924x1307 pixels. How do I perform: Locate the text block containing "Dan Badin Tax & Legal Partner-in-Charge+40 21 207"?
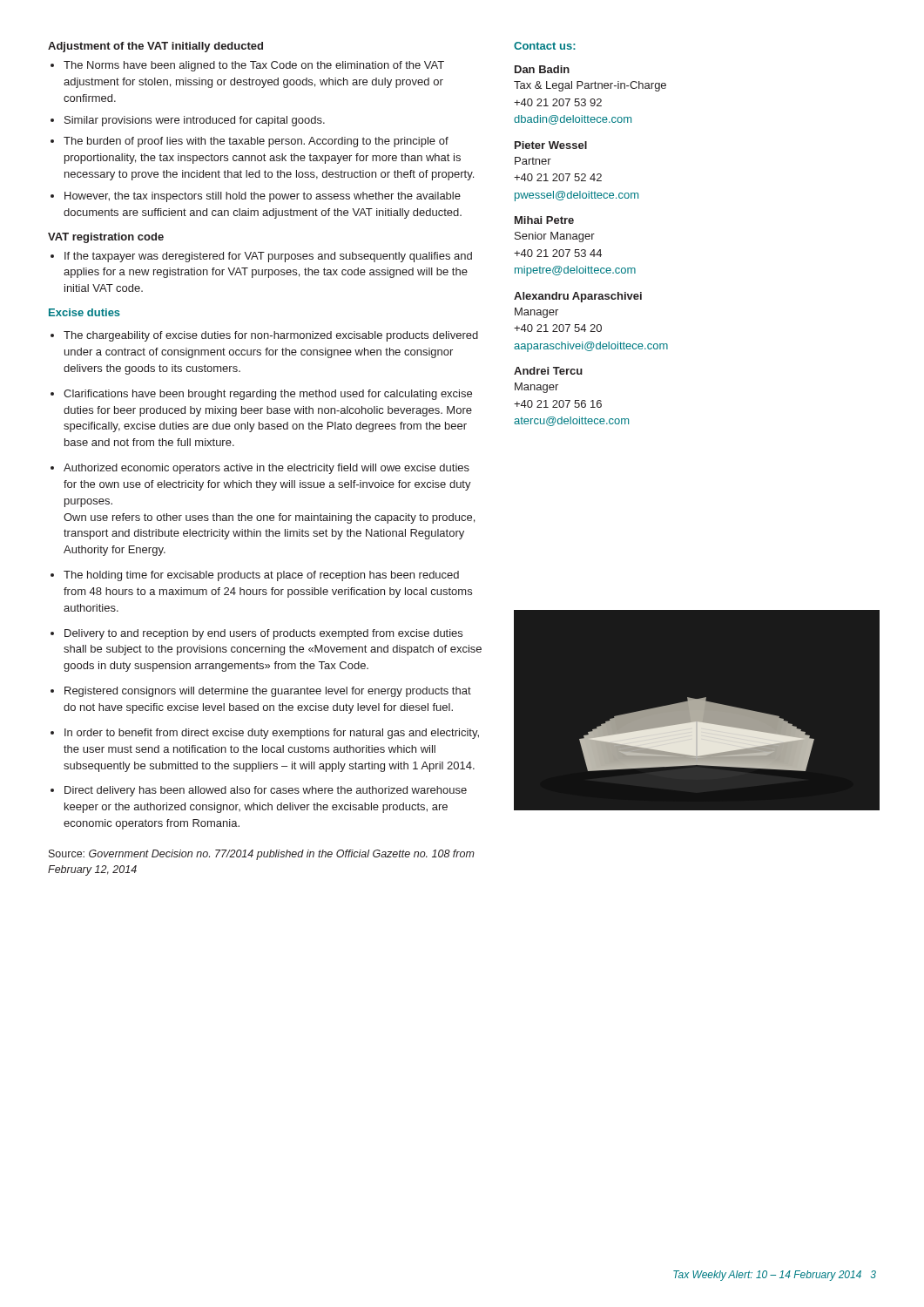tap(542, 69)
